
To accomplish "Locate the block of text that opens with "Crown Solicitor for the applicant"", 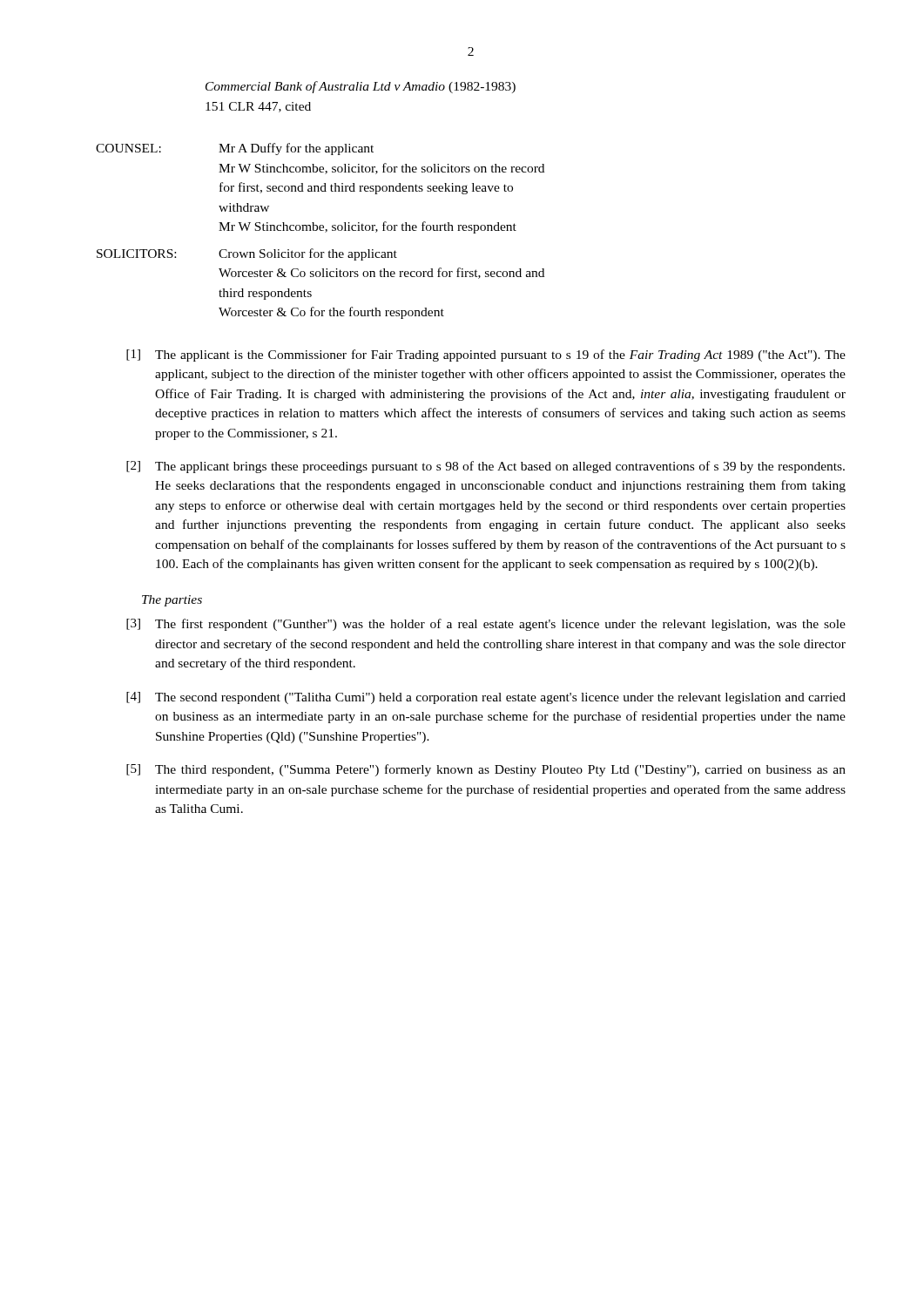I will pyautogui.click(x=382, y=282).
